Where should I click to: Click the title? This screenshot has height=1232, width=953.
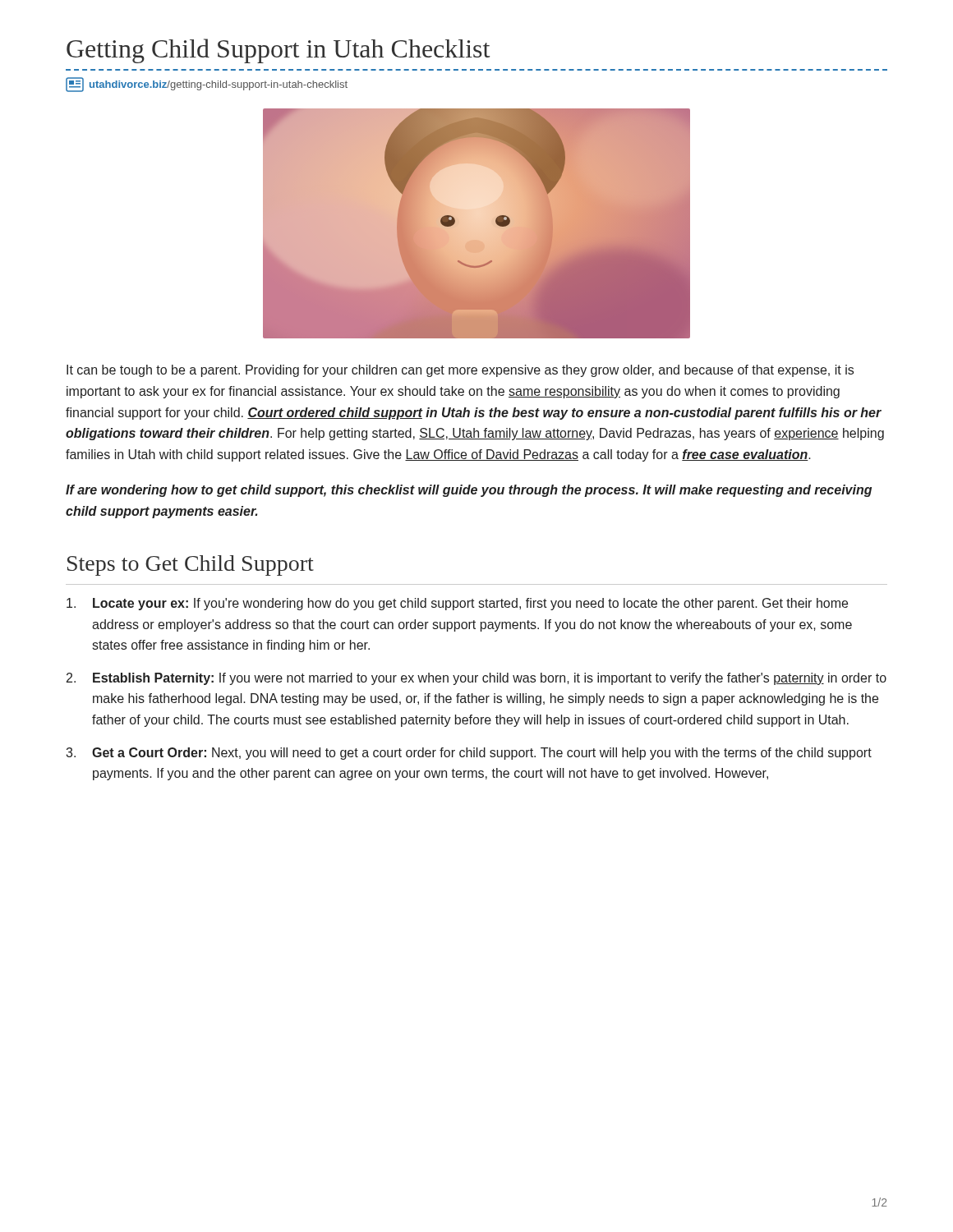coord(476,52)
